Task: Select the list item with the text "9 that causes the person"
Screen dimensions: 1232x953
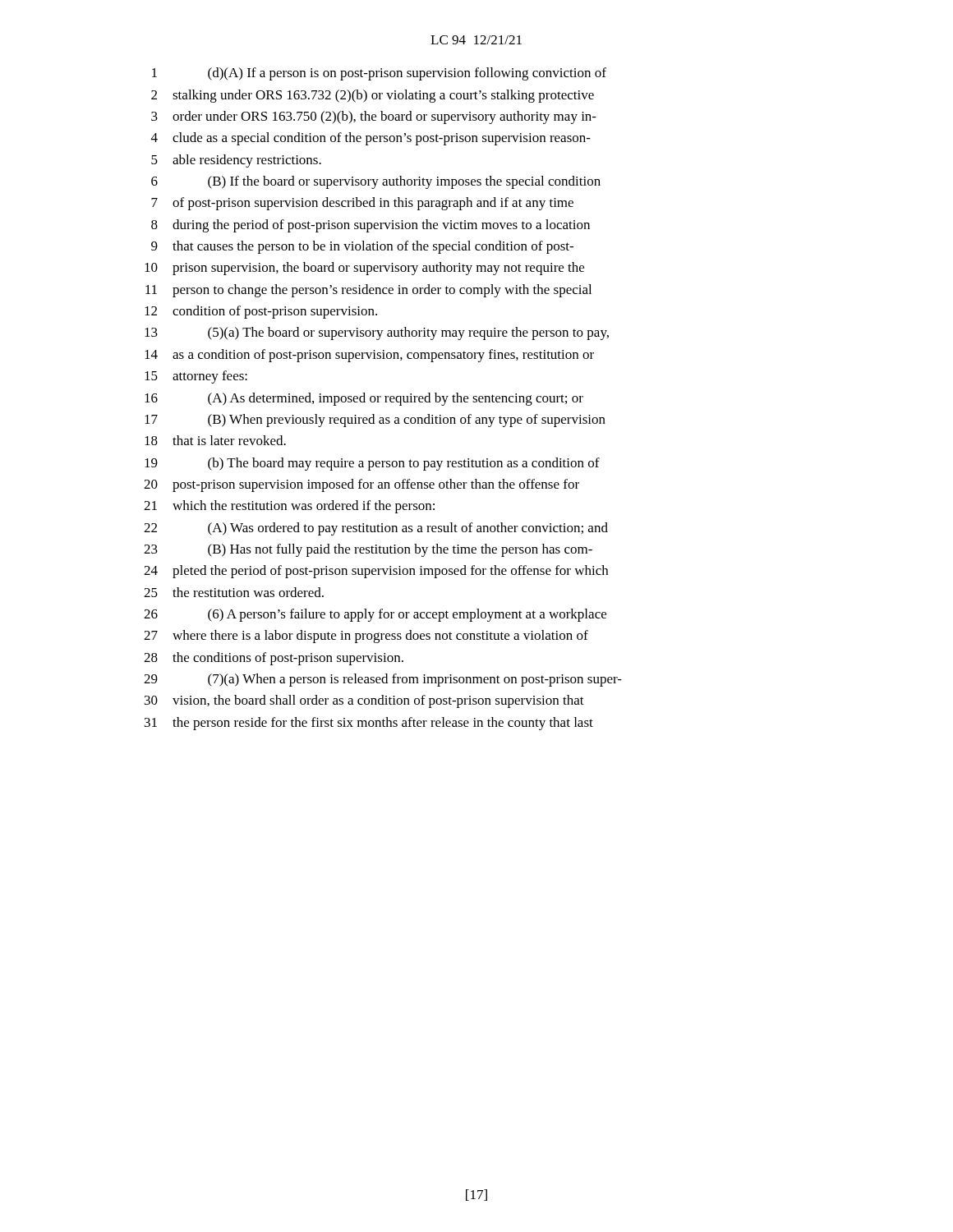Action: (x=476, y=247)
